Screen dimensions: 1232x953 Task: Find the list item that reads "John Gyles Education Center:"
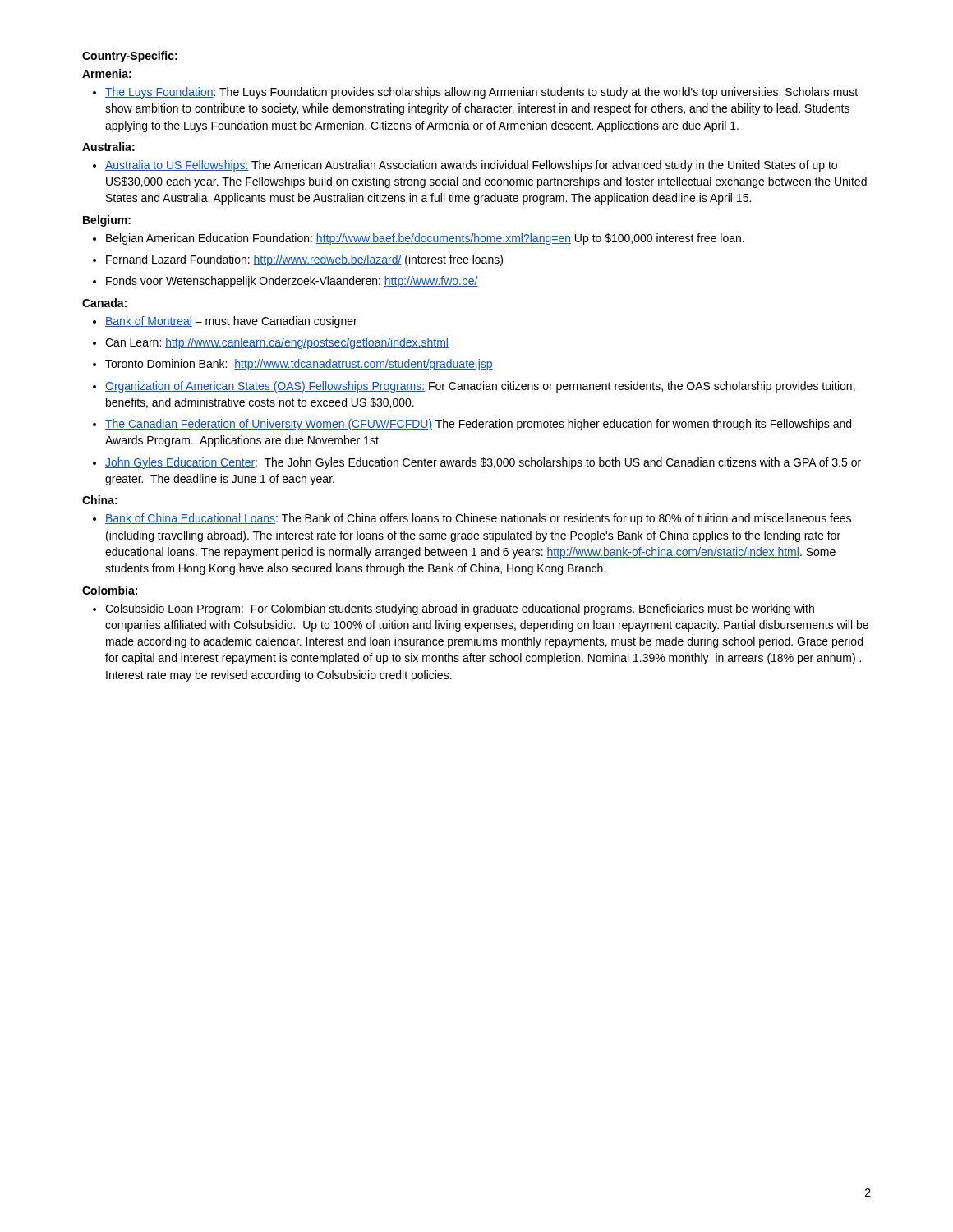(x=483, y=471)
